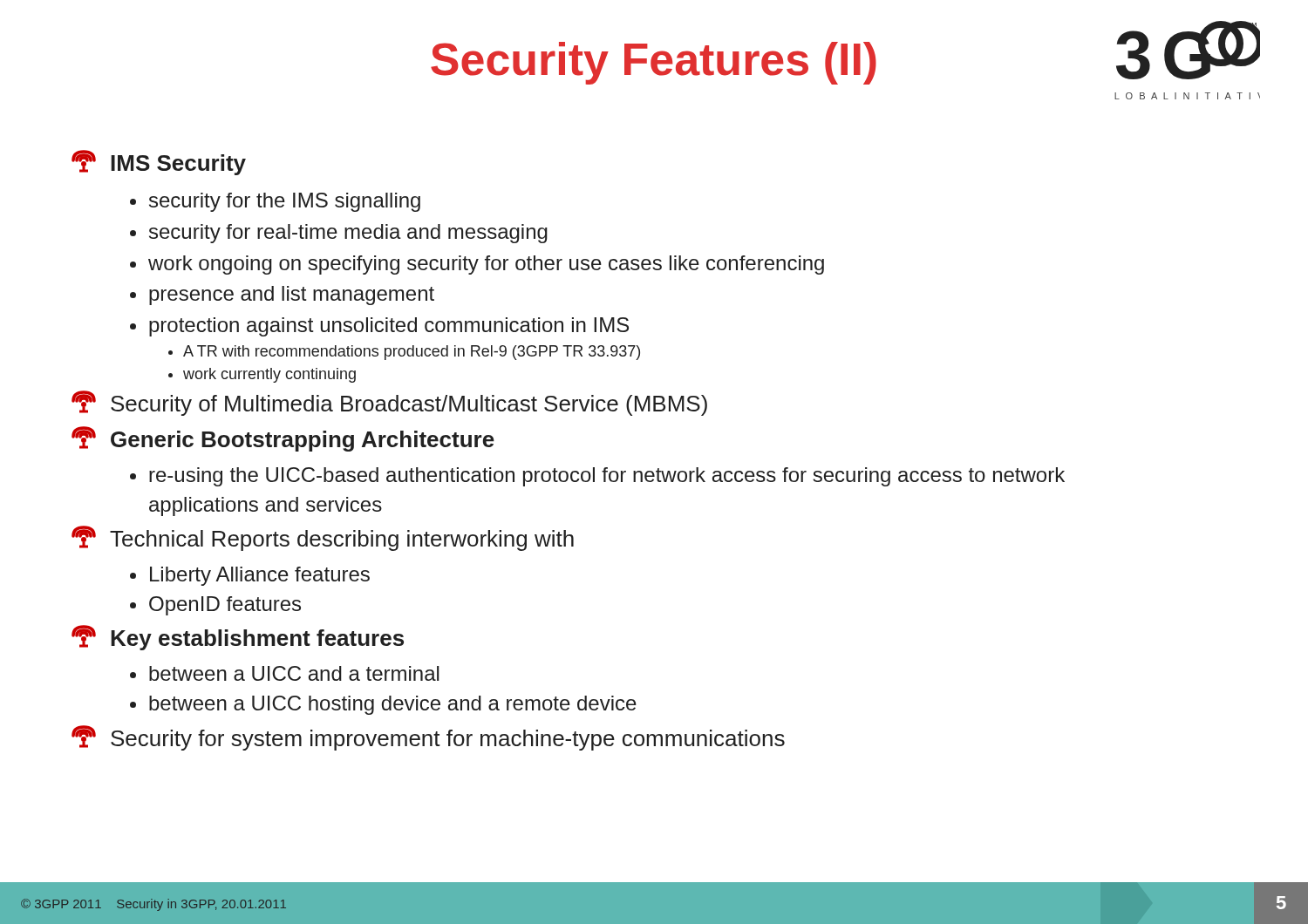Point to the block starting "protection against unsolicited communication in"

tap(389, 327)
